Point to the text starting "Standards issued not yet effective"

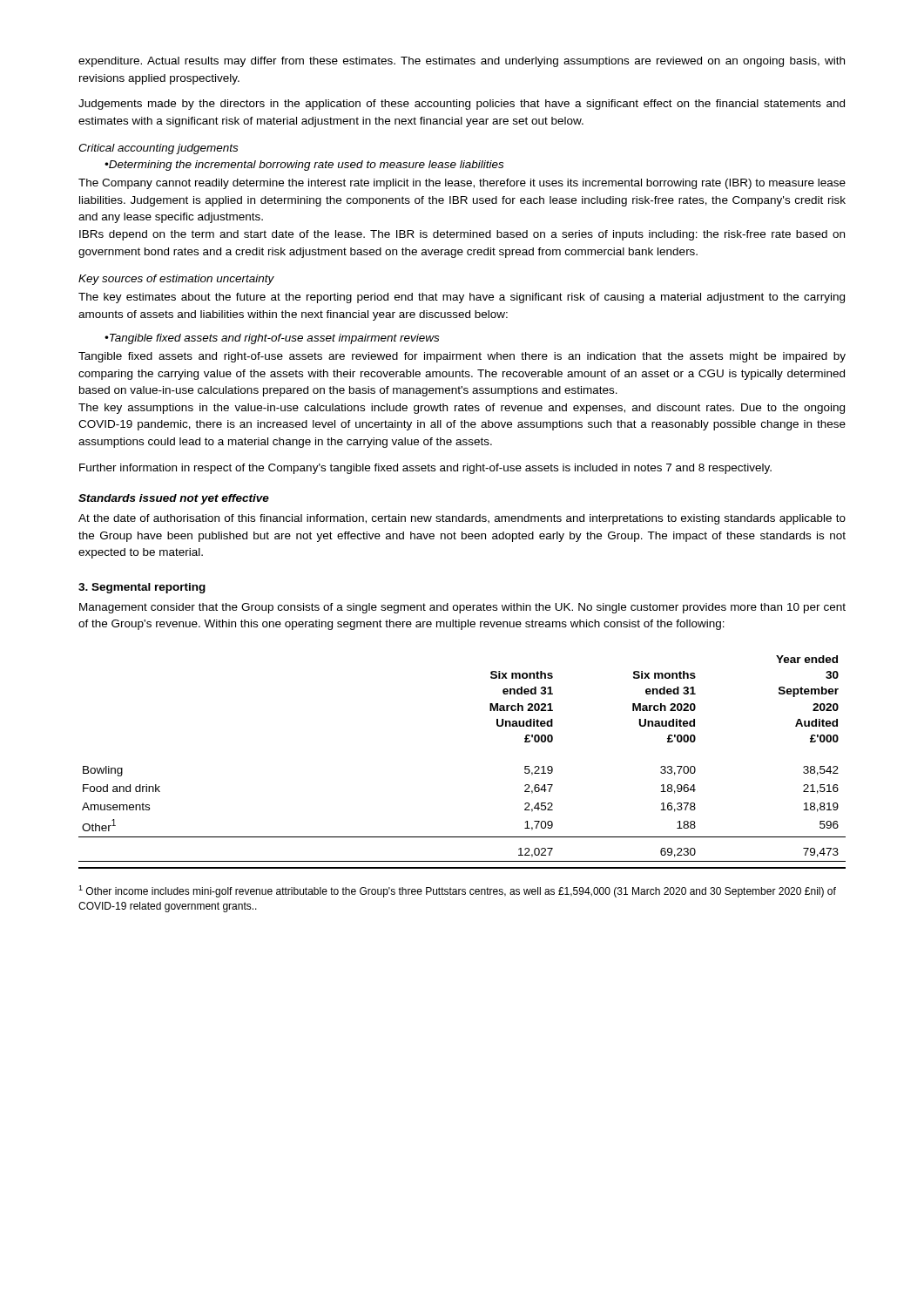(x=174, y=498)
